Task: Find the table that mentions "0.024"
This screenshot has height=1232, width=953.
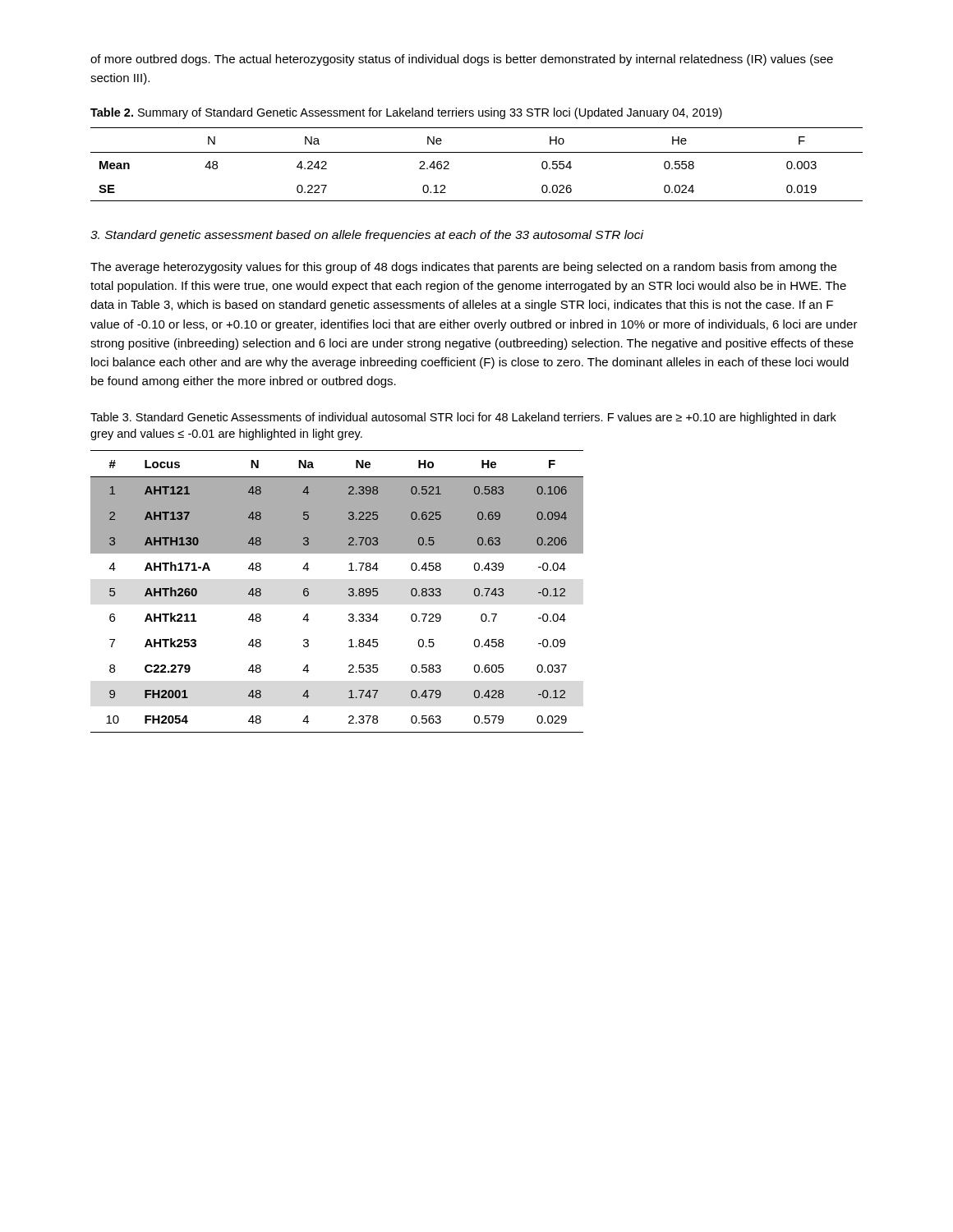Action: pyautogui.click(x=476, y=164)
